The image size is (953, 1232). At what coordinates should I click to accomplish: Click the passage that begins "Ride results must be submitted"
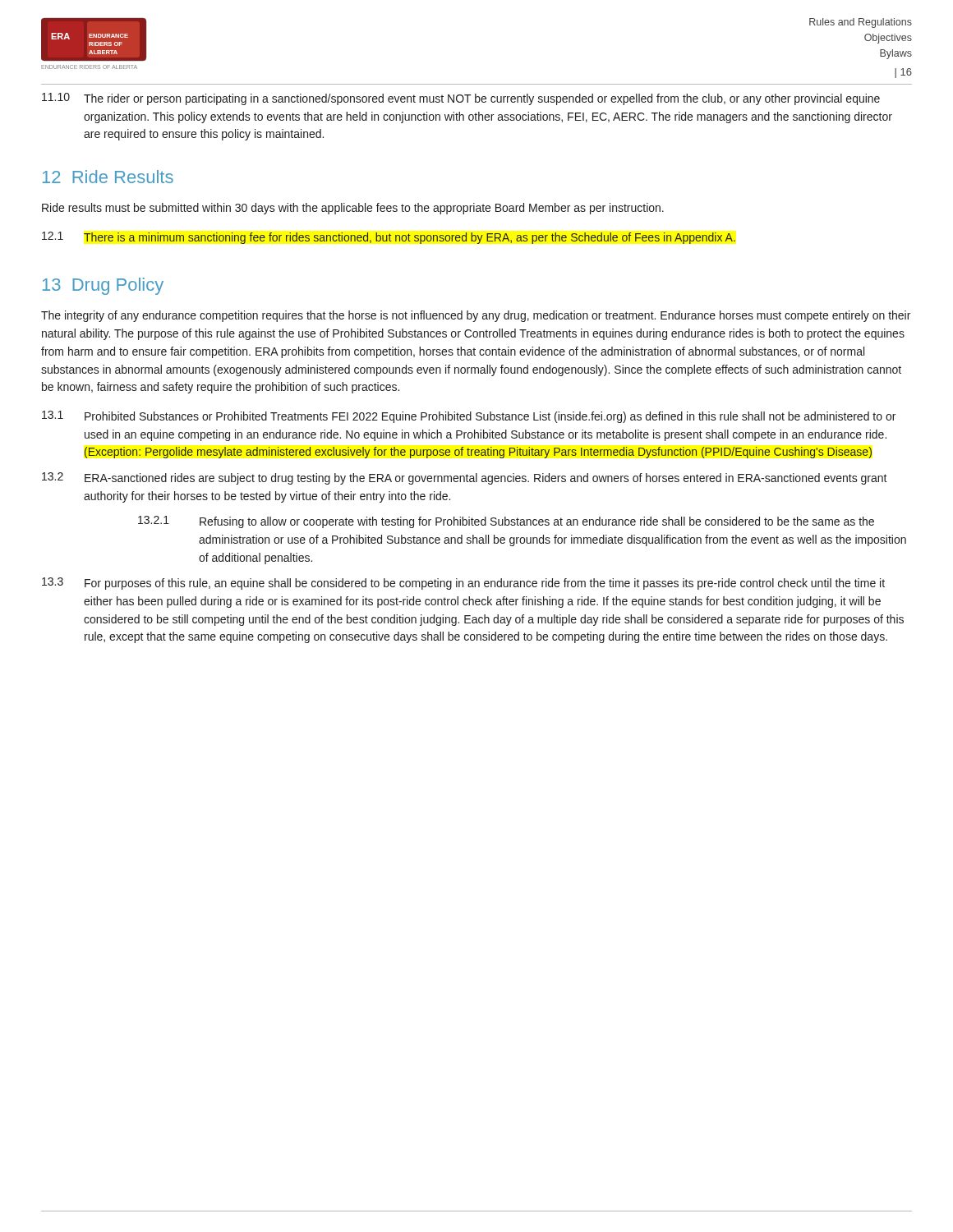(353, 208)
